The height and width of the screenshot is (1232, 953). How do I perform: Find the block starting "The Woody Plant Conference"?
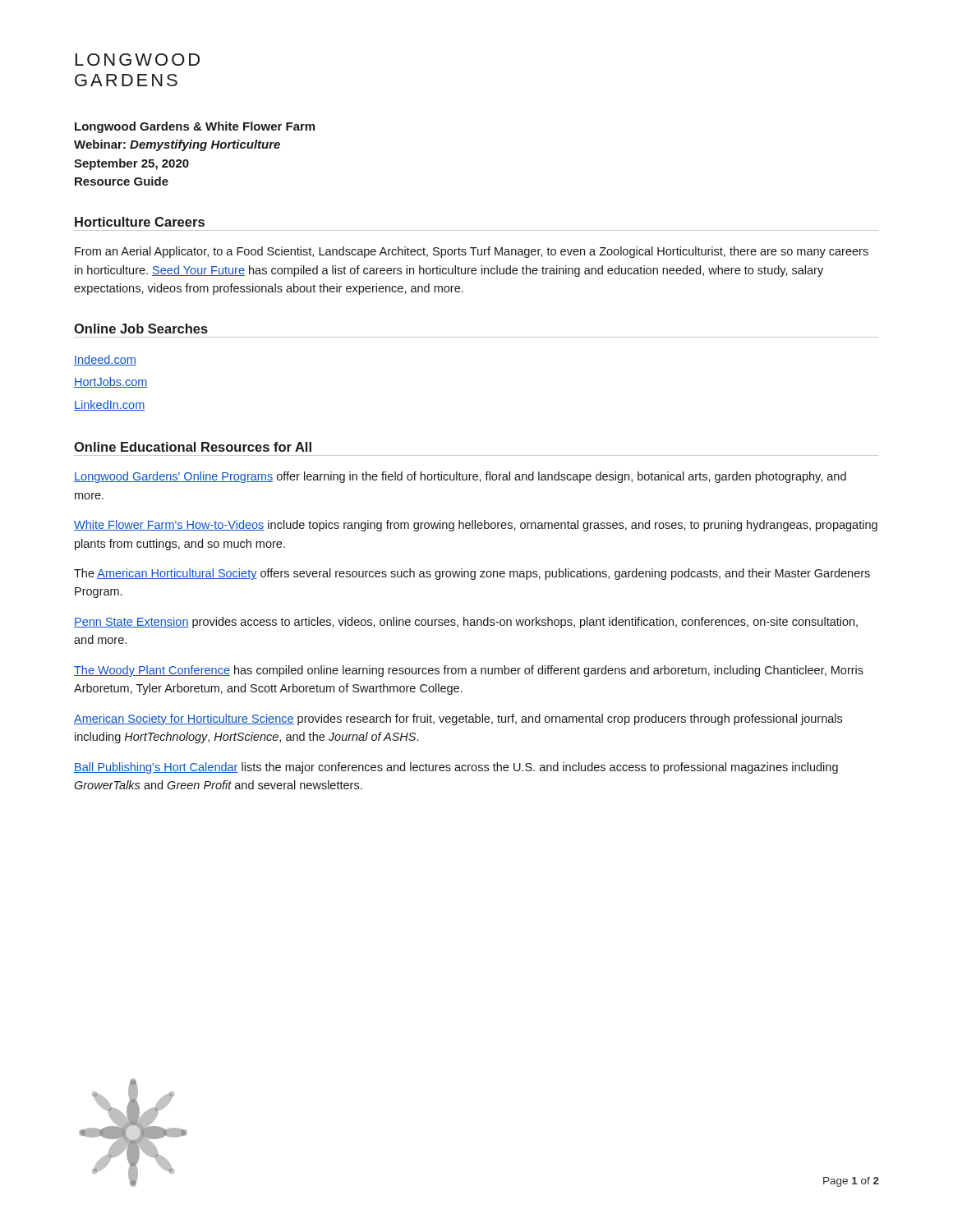pyautogui.click(x=476, y=680)
